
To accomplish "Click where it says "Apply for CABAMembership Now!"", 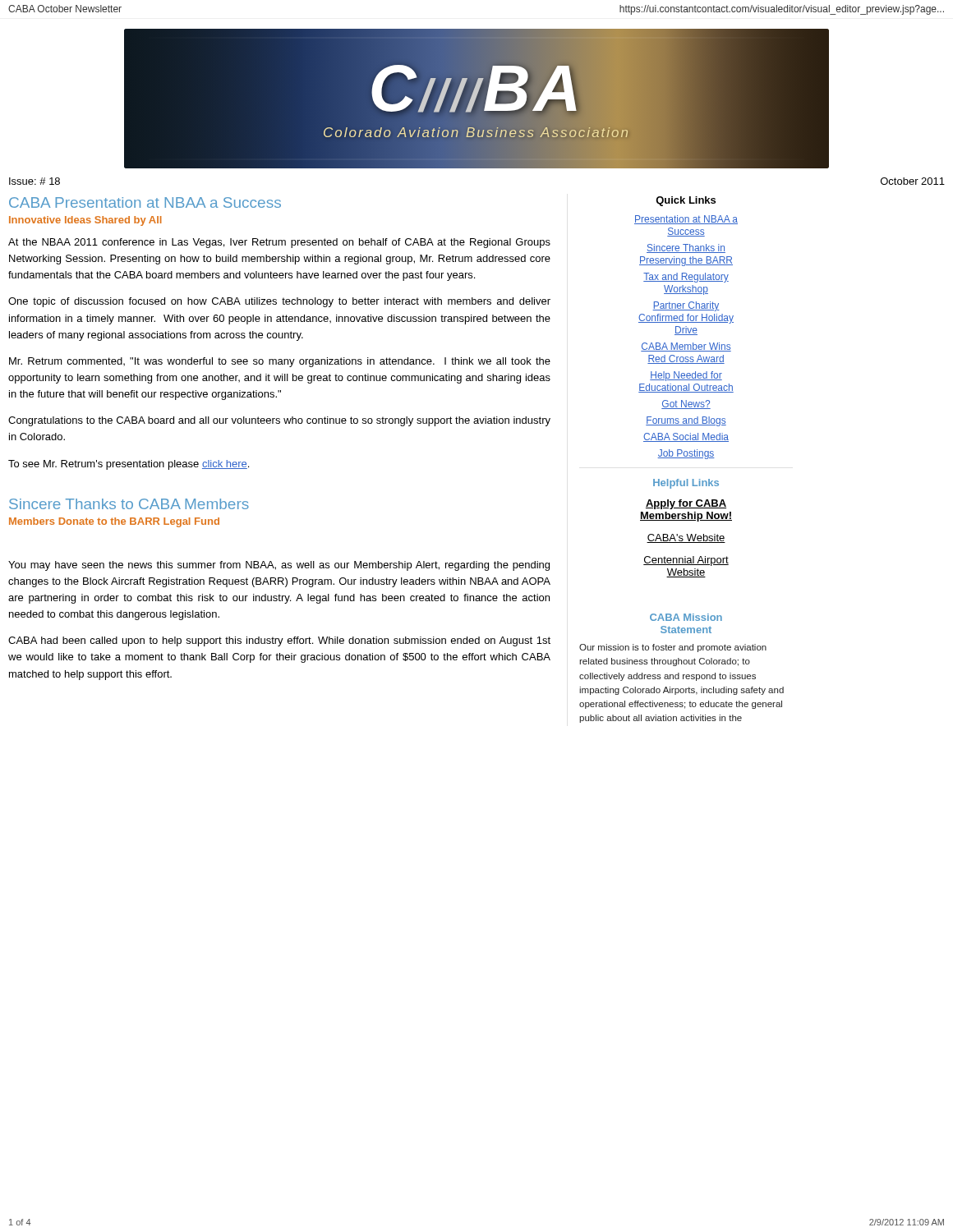I will tap(686, 509).
